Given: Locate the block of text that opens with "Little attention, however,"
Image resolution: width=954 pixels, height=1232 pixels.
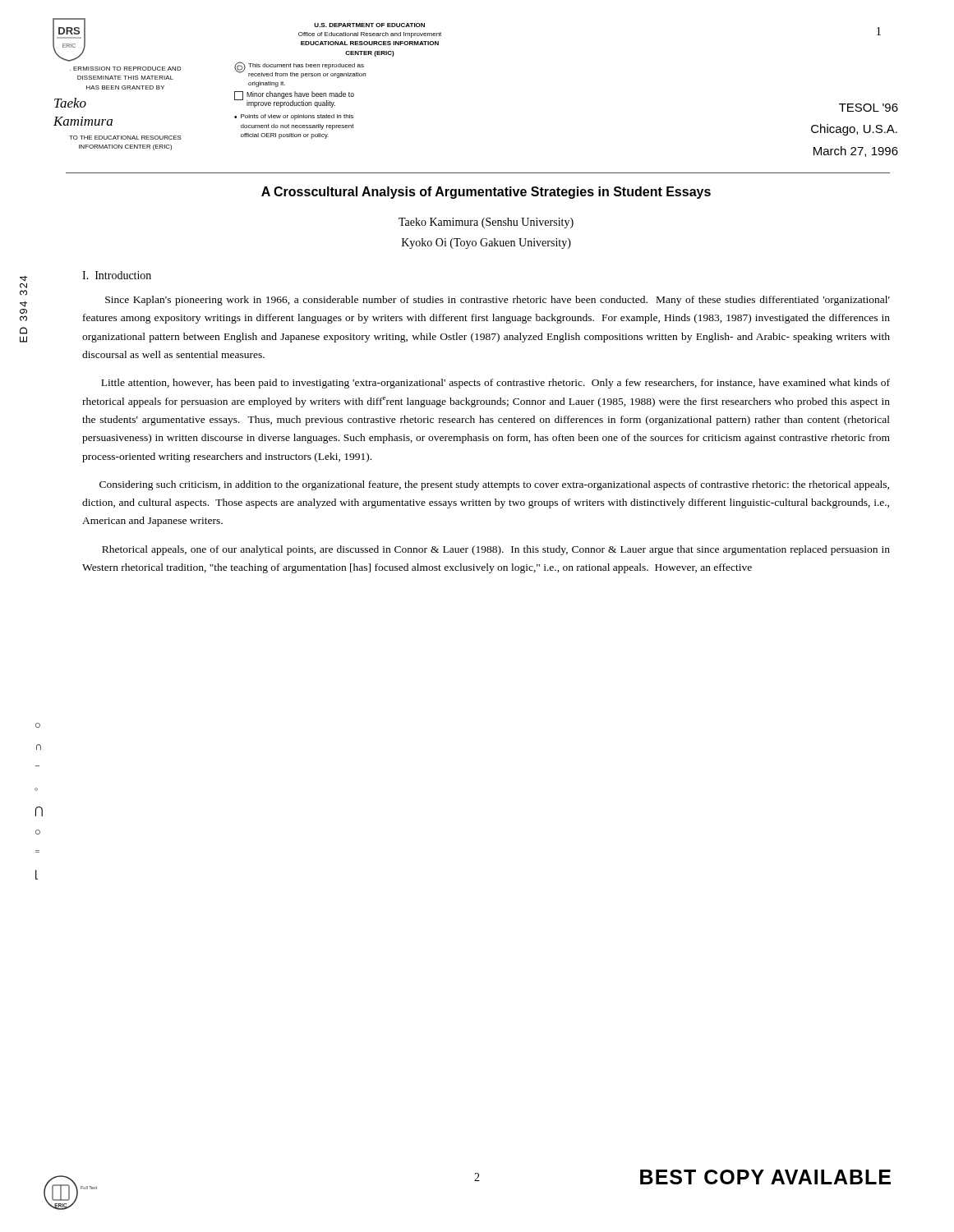Looking at the screenshot, I should [x=486, y=419].
